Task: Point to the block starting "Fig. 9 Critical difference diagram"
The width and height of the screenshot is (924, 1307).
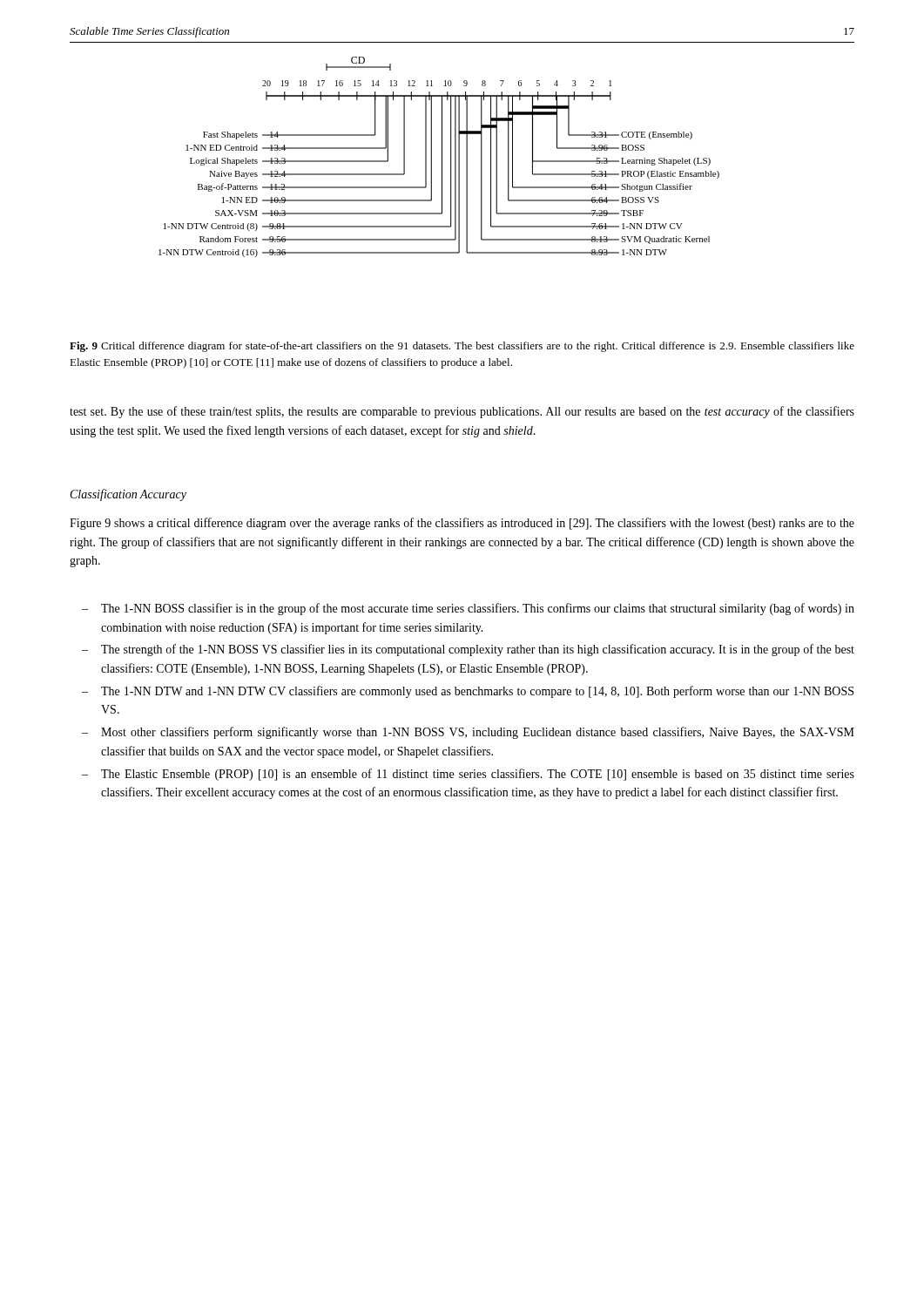Action: pos(462,354)
